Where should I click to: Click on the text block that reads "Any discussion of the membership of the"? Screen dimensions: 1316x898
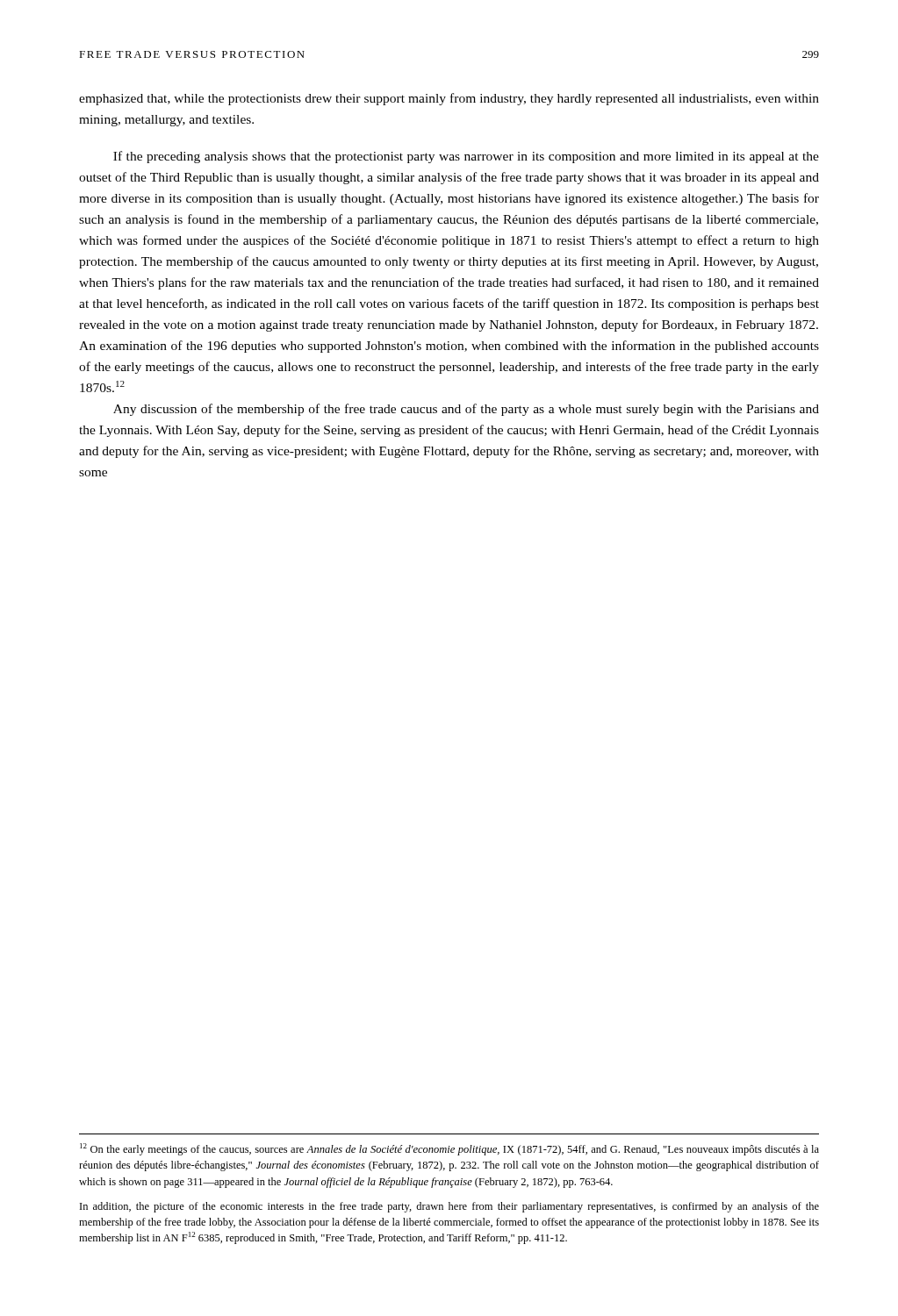[449, 440]
